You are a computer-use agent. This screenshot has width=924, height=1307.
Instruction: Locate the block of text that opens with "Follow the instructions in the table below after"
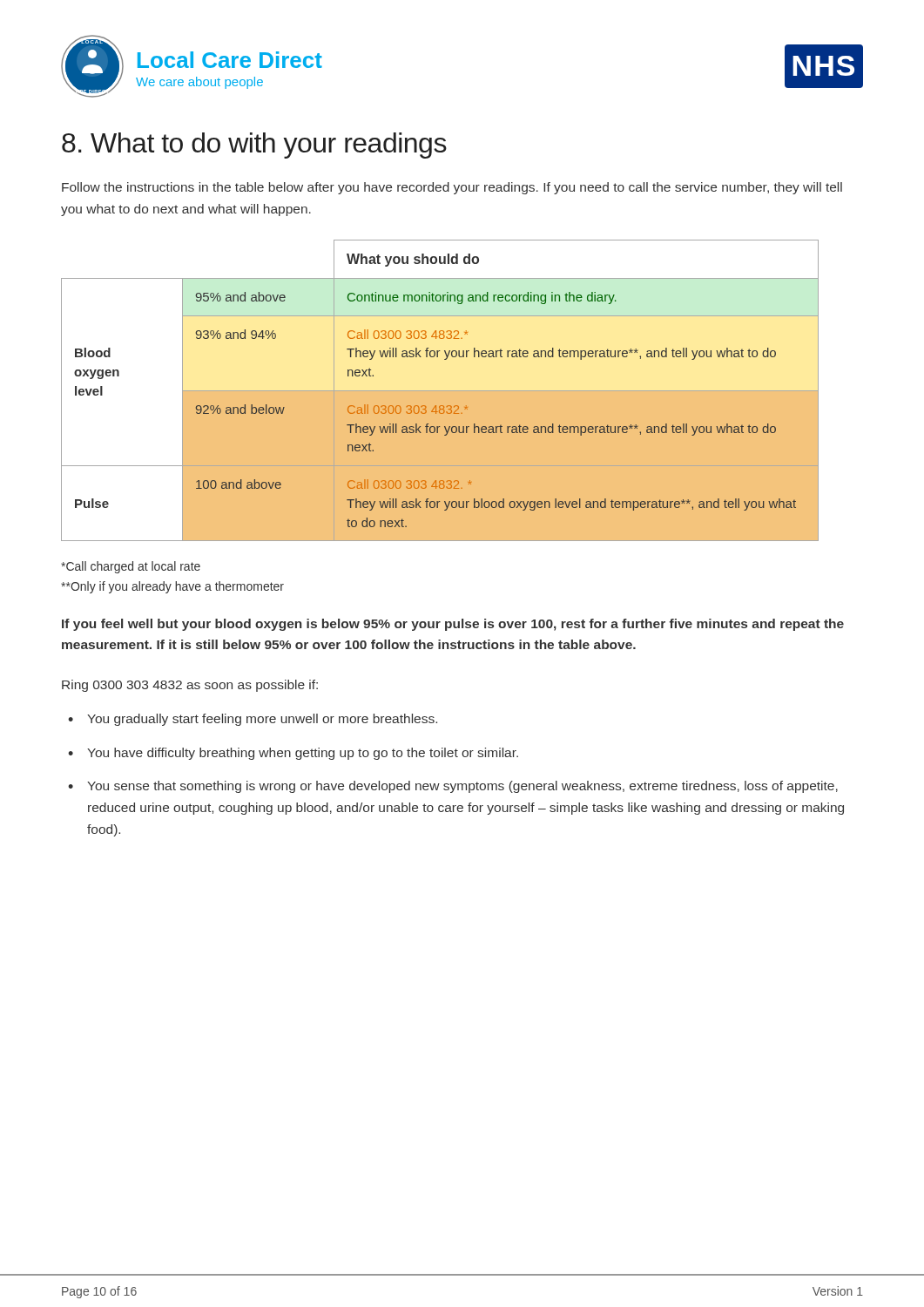(x=452, y=198)
